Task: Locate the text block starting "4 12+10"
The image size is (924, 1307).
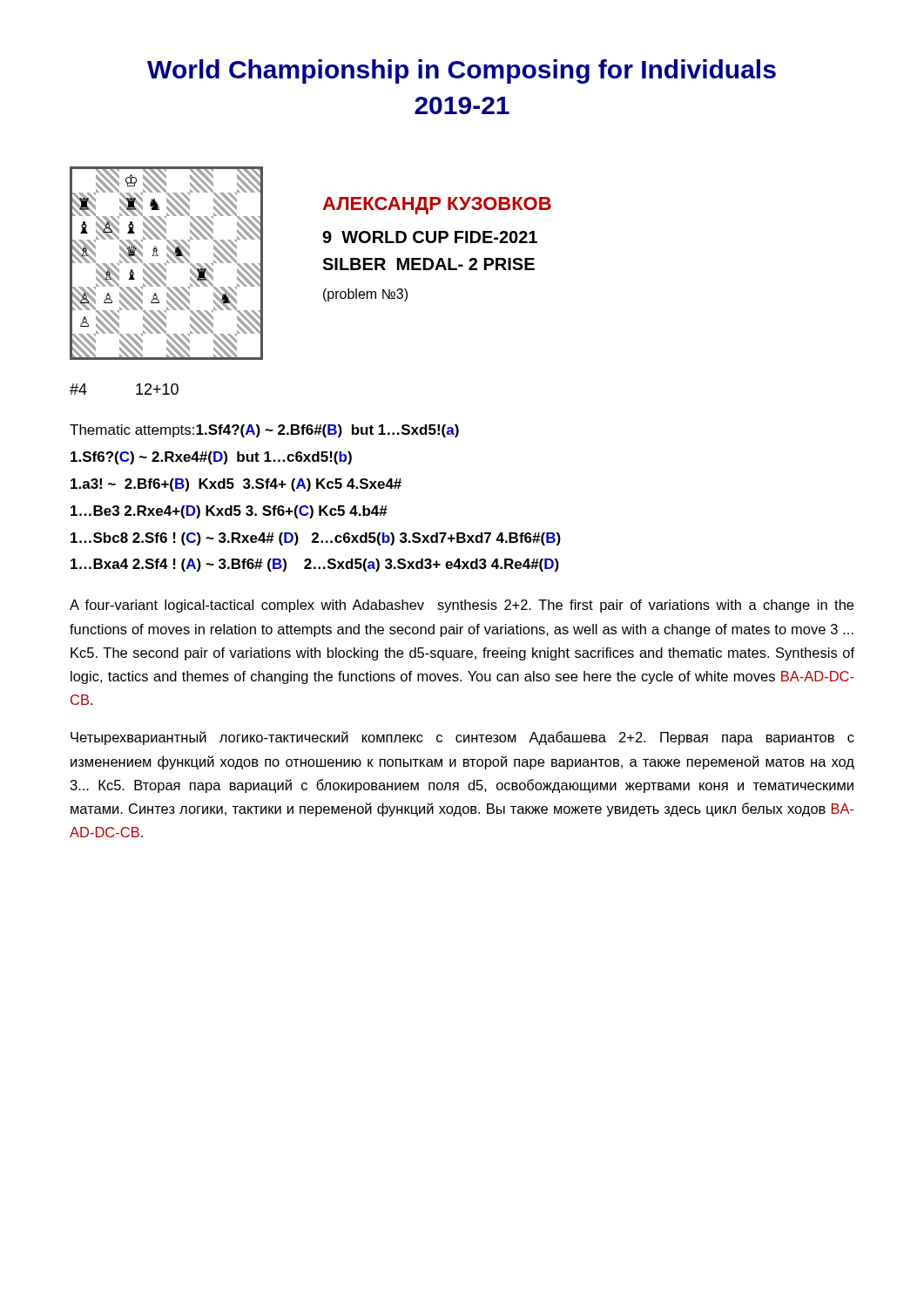Action: 80,390
